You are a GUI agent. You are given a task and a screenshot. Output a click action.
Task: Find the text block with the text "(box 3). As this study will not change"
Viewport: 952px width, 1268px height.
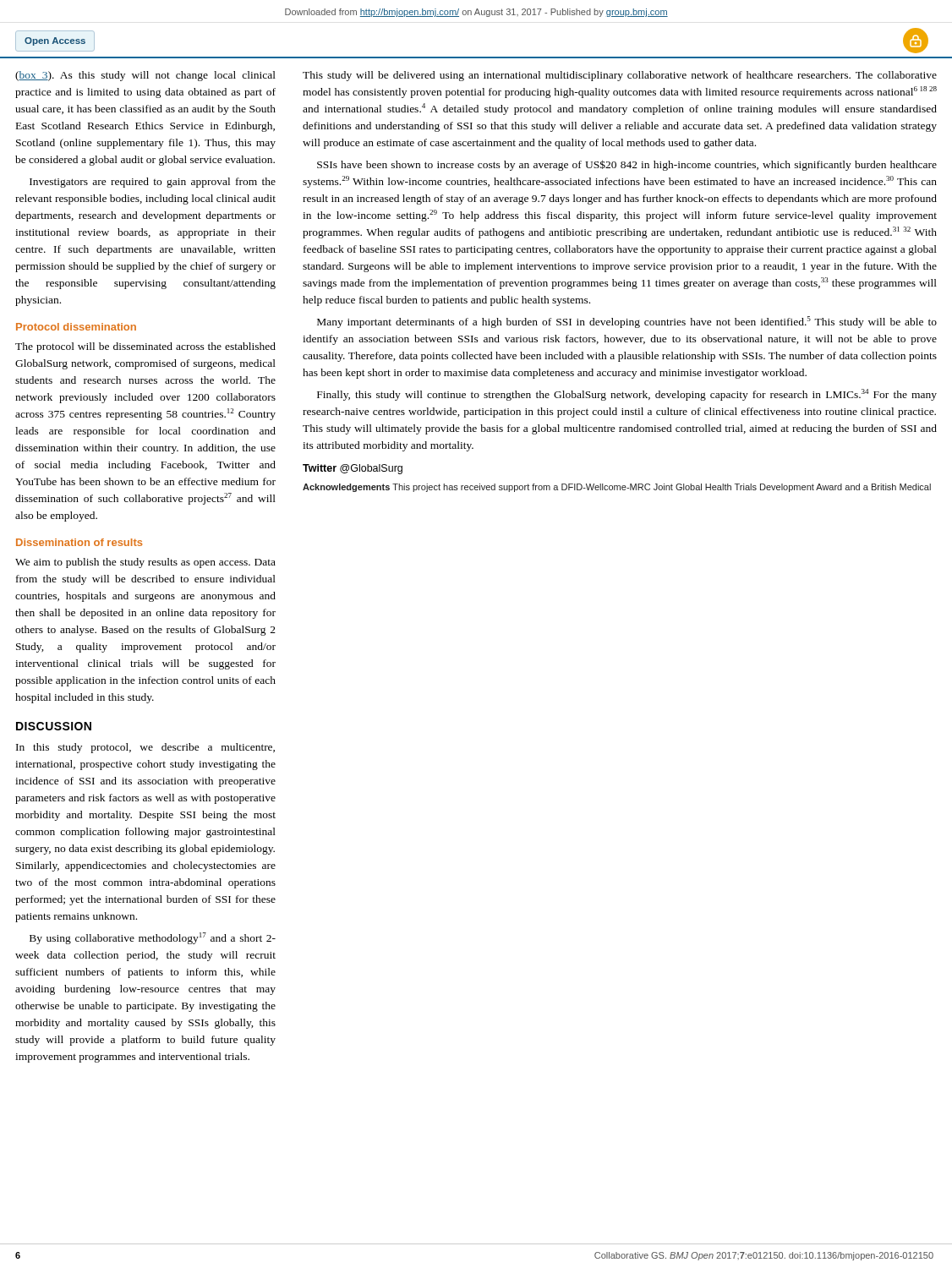coord(145,118)
